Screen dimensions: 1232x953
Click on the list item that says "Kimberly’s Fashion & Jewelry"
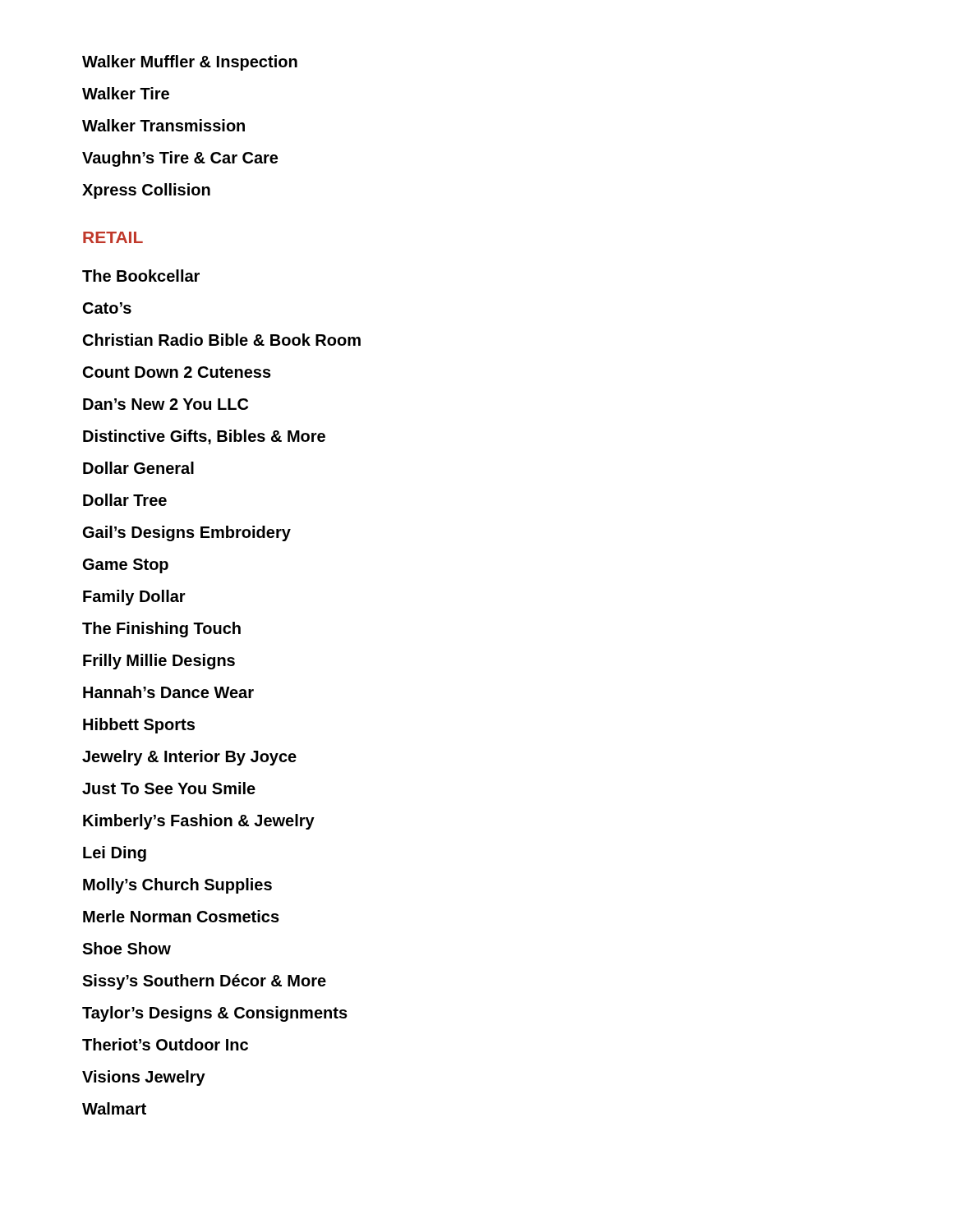199,822
